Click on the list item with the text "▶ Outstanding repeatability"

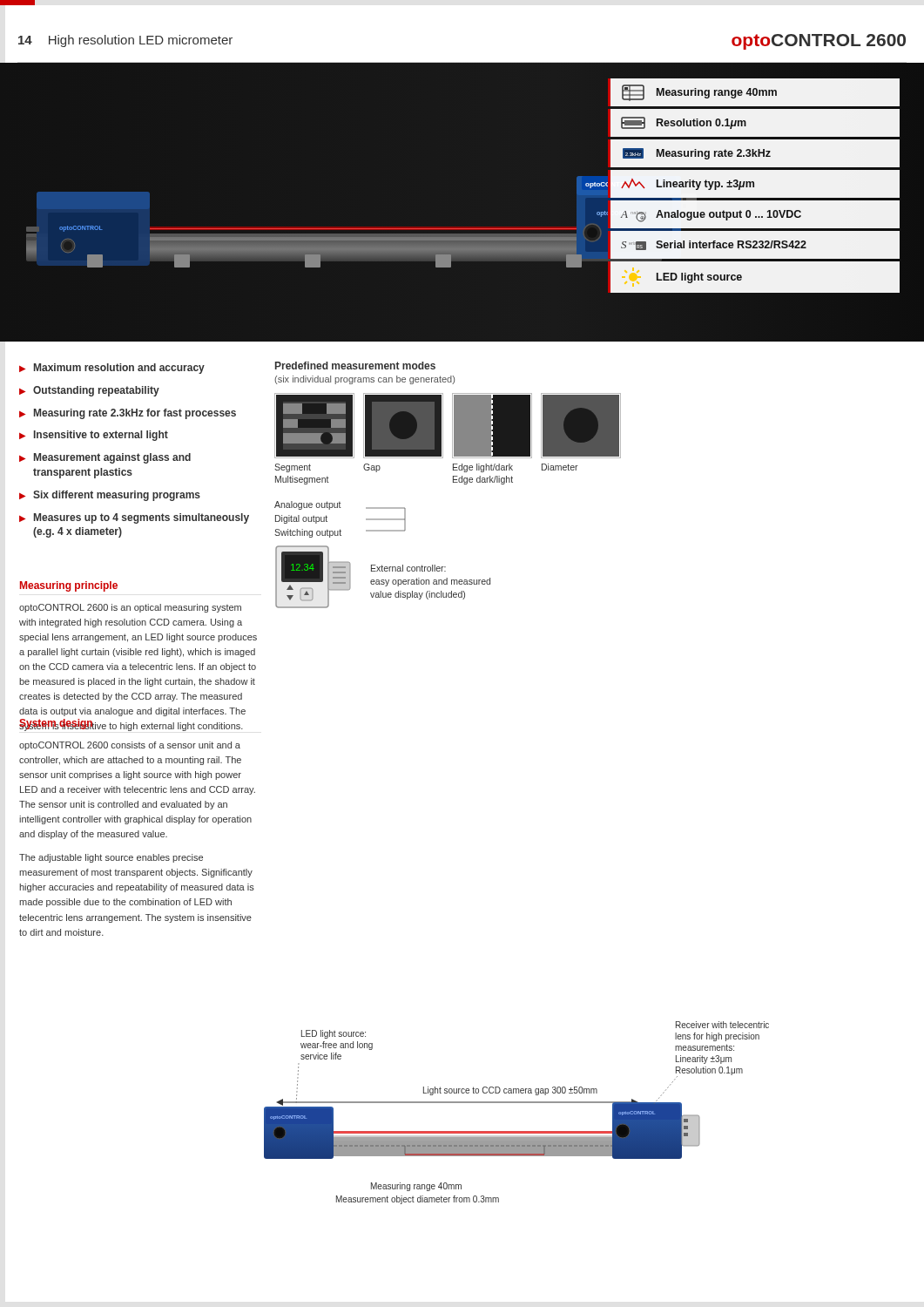89,391
